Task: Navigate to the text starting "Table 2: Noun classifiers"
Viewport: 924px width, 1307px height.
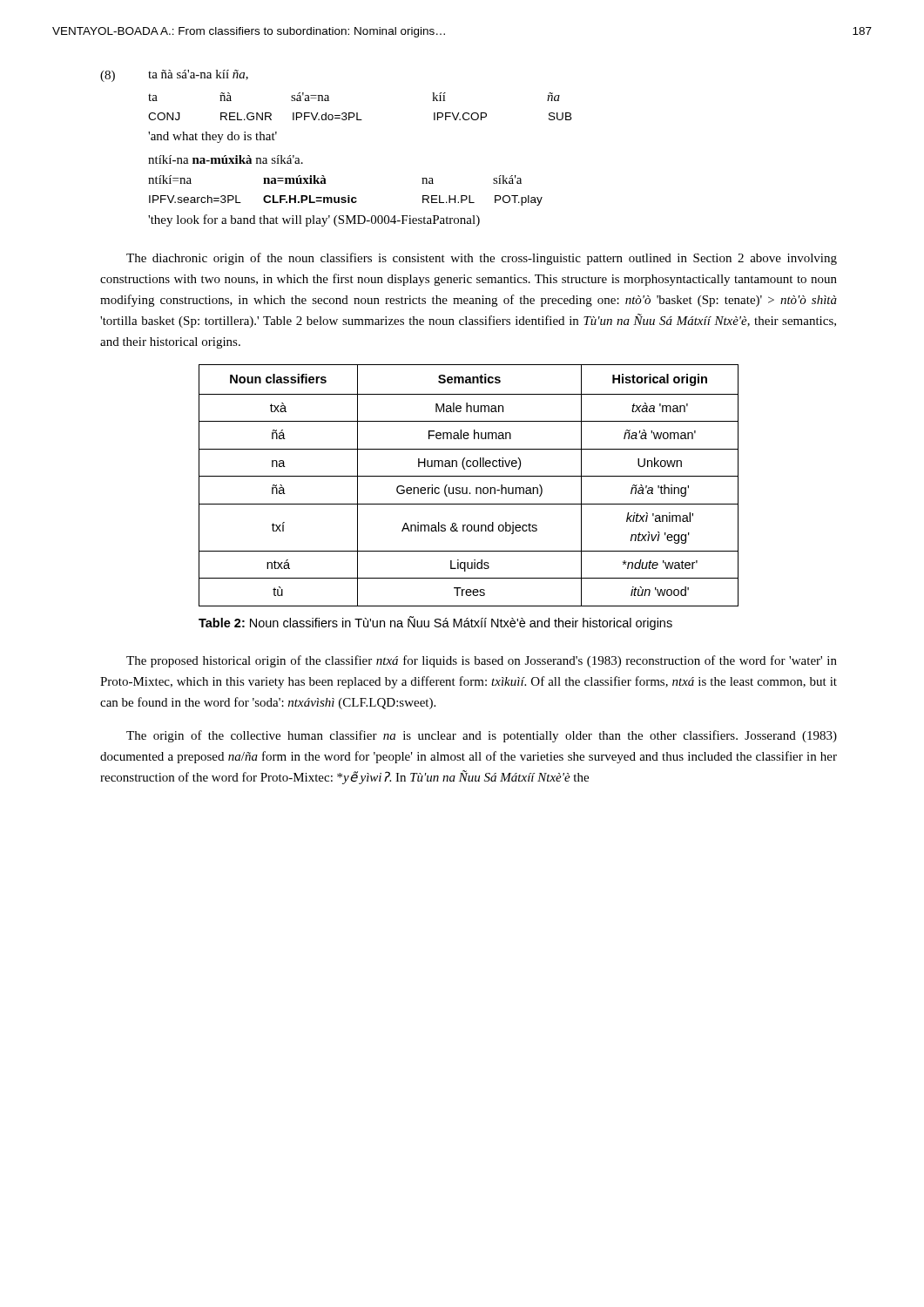Action: [x=436, y=623]
